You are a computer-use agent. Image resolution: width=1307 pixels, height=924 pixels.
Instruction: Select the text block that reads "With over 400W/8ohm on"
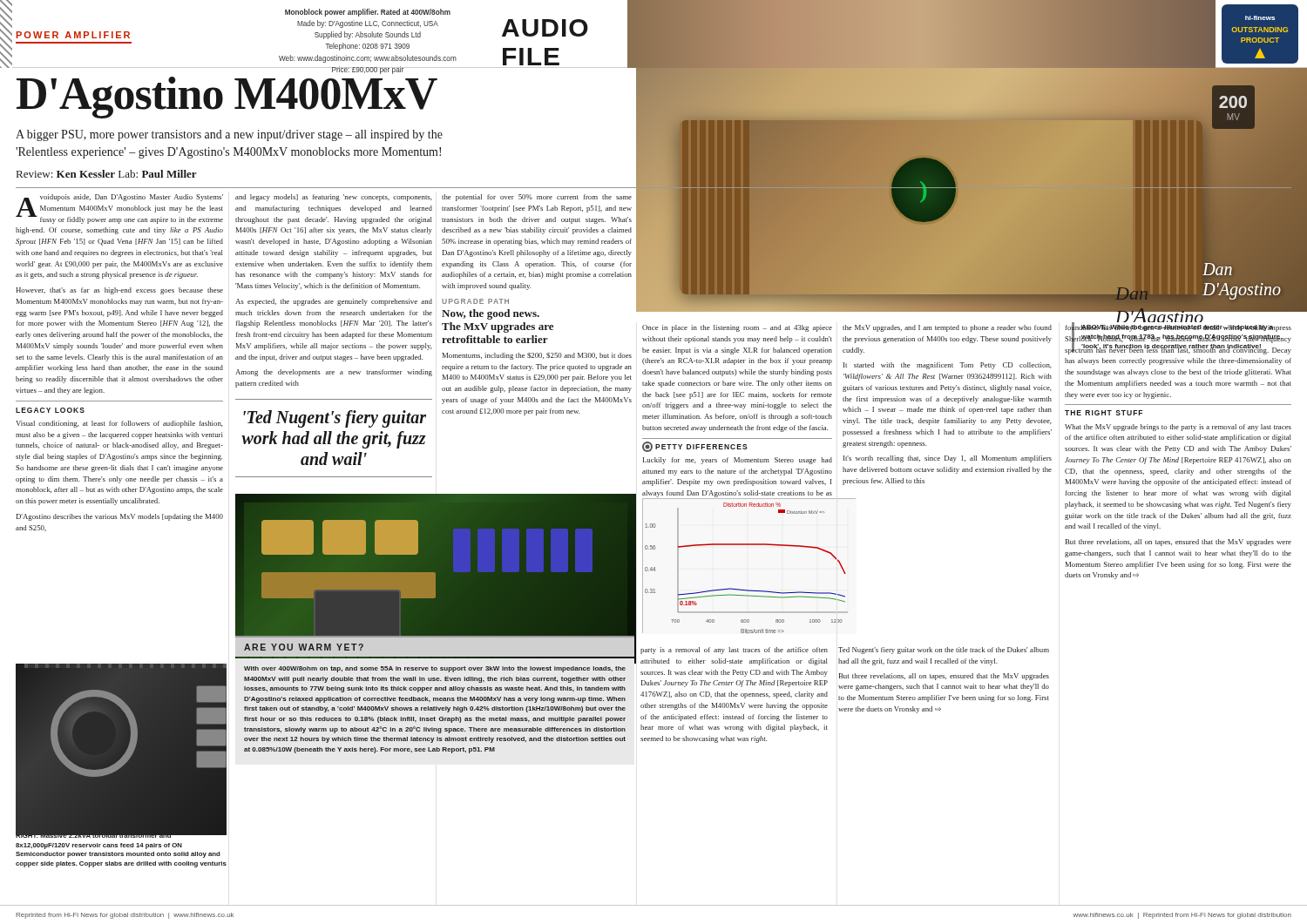point(435,709)
